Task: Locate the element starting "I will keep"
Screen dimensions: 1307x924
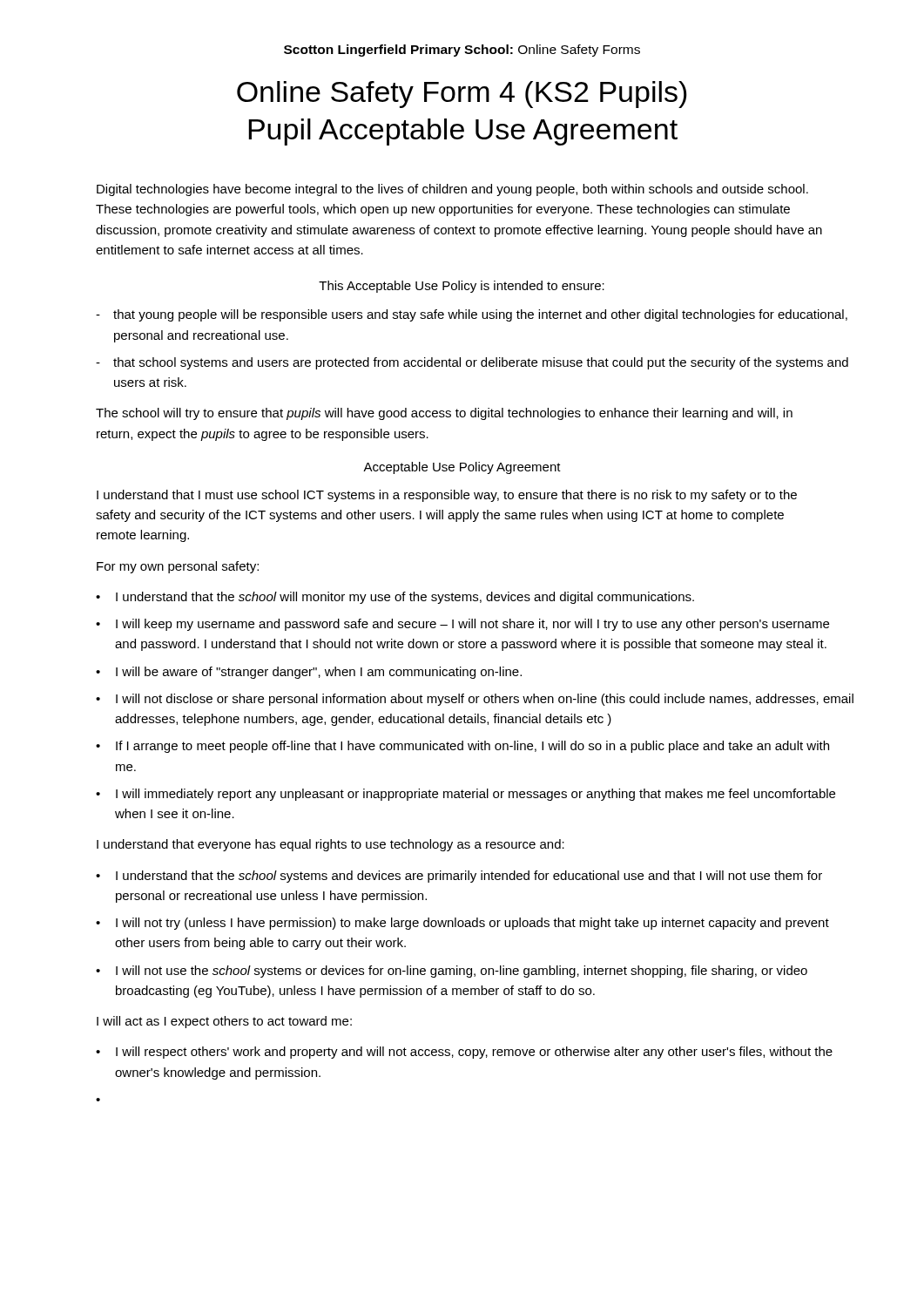Action: (x=472, y=634)
